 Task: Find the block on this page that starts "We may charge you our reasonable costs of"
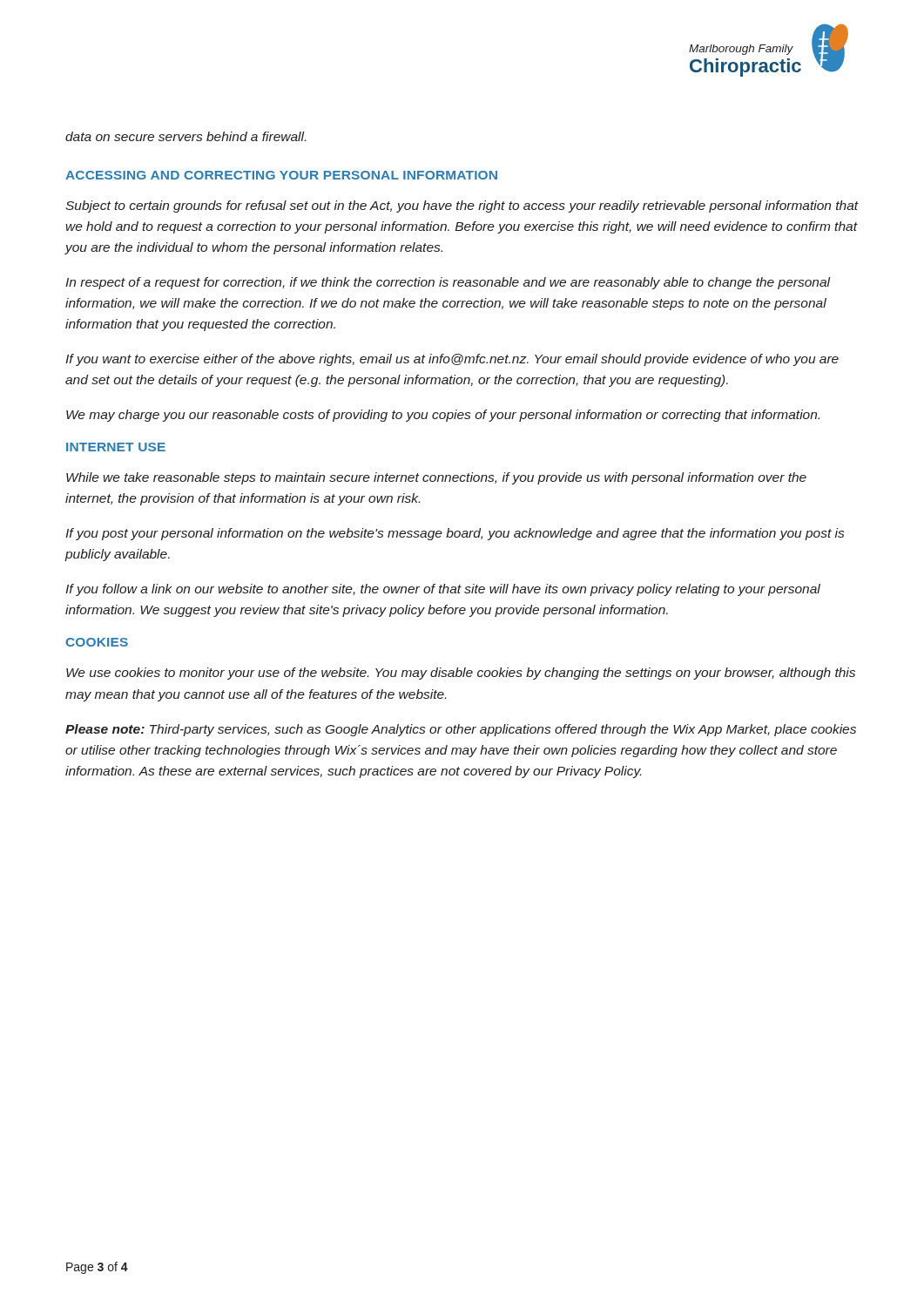(443, 415)
